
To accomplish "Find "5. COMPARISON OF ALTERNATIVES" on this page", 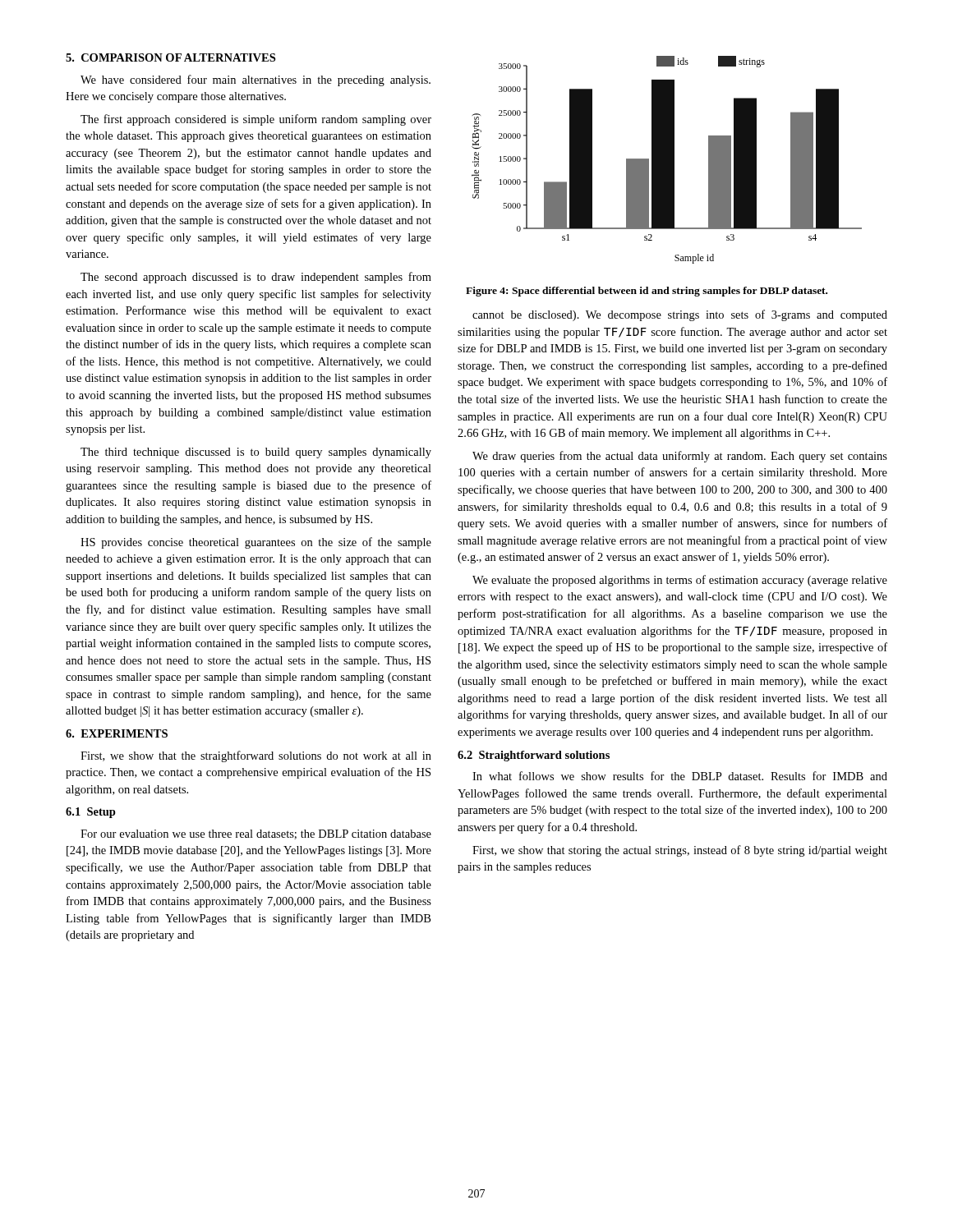I will (x=171, y=57).
